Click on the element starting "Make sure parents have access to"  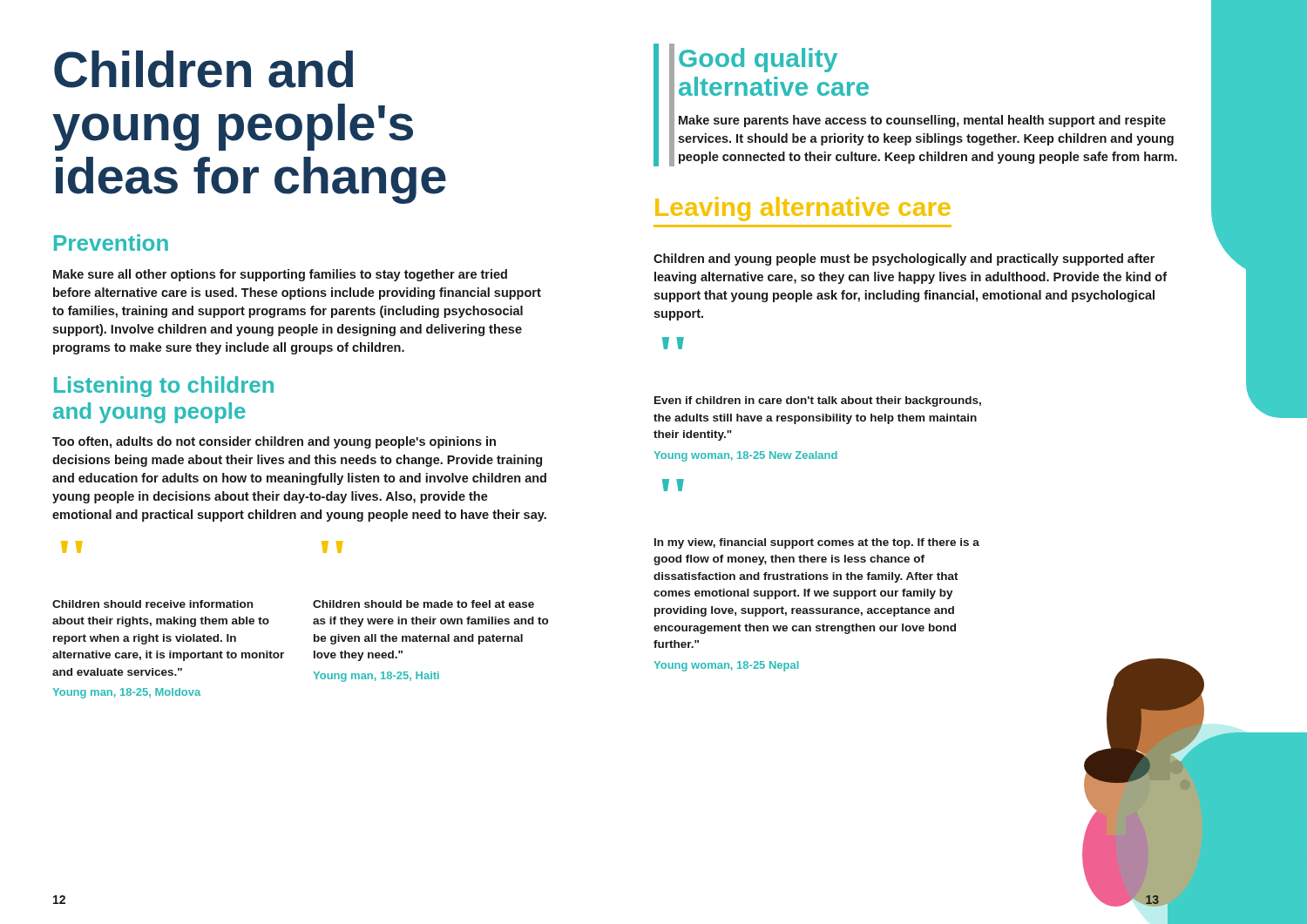(928, 138)
